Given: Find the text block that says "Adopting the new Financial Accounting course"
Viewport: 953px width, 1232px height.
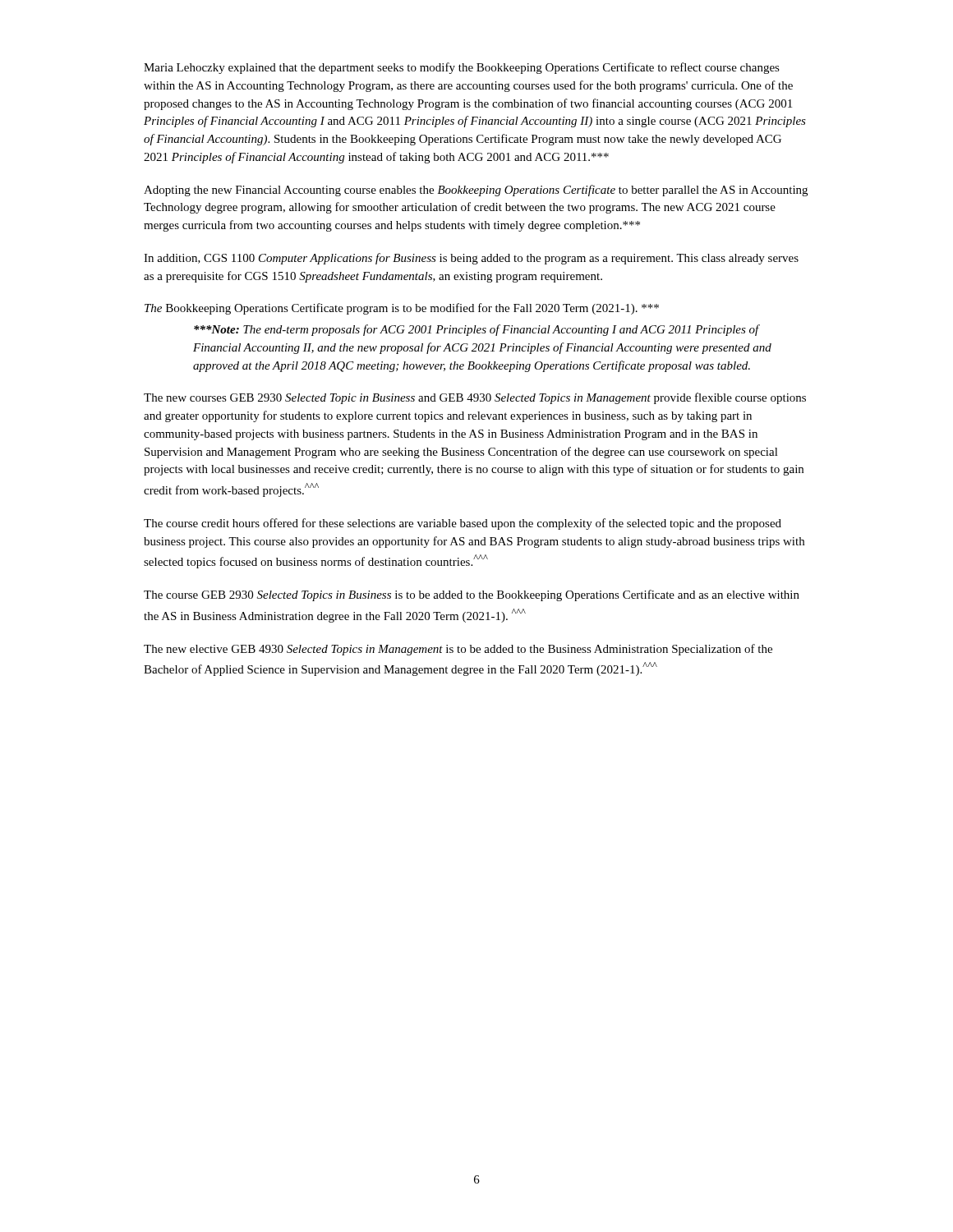Looking at the screenshot, I should tap(476, 207).
